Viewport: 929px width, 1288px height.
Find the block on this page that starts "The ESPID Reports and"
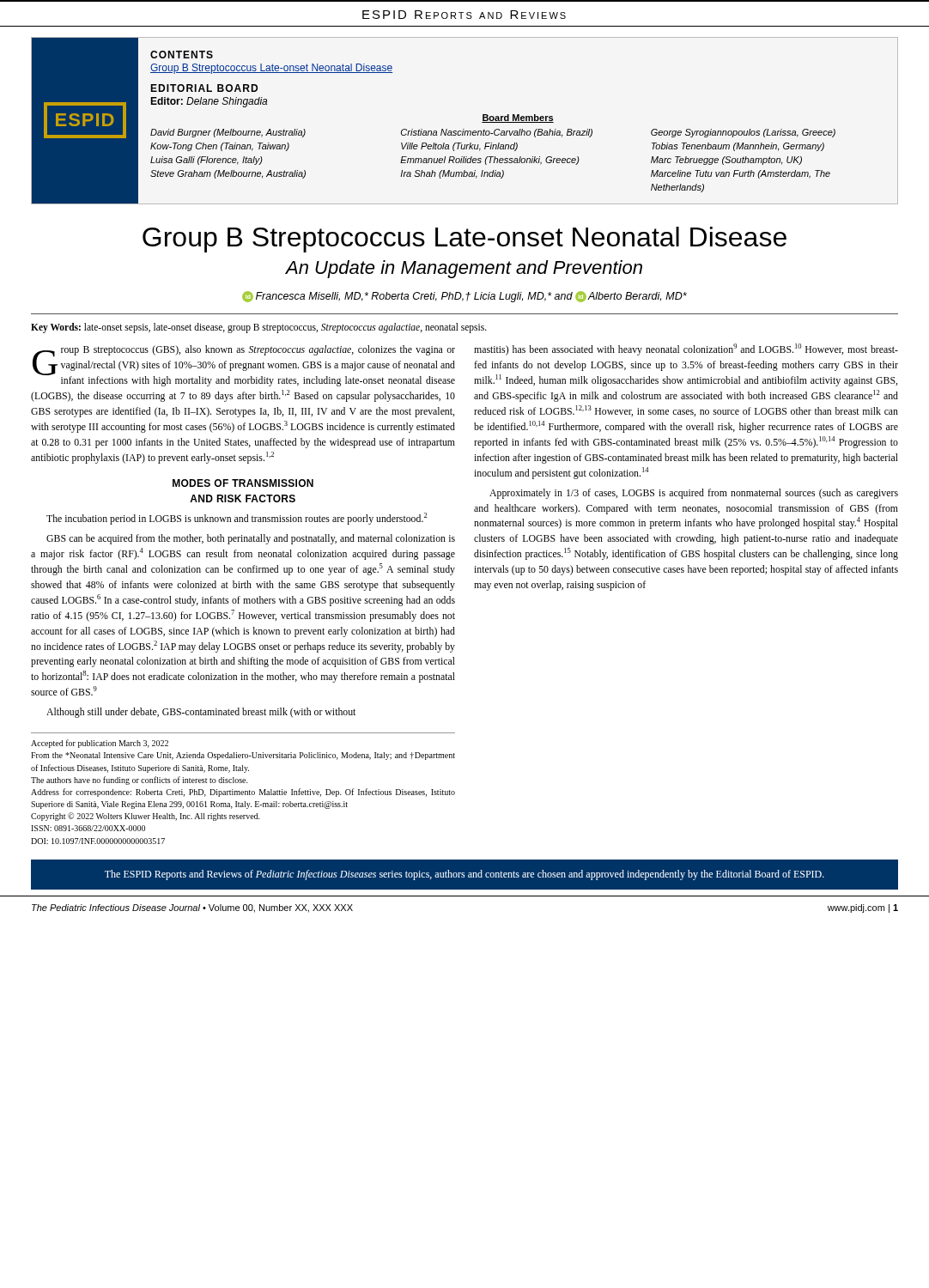[x=464, y=874]
